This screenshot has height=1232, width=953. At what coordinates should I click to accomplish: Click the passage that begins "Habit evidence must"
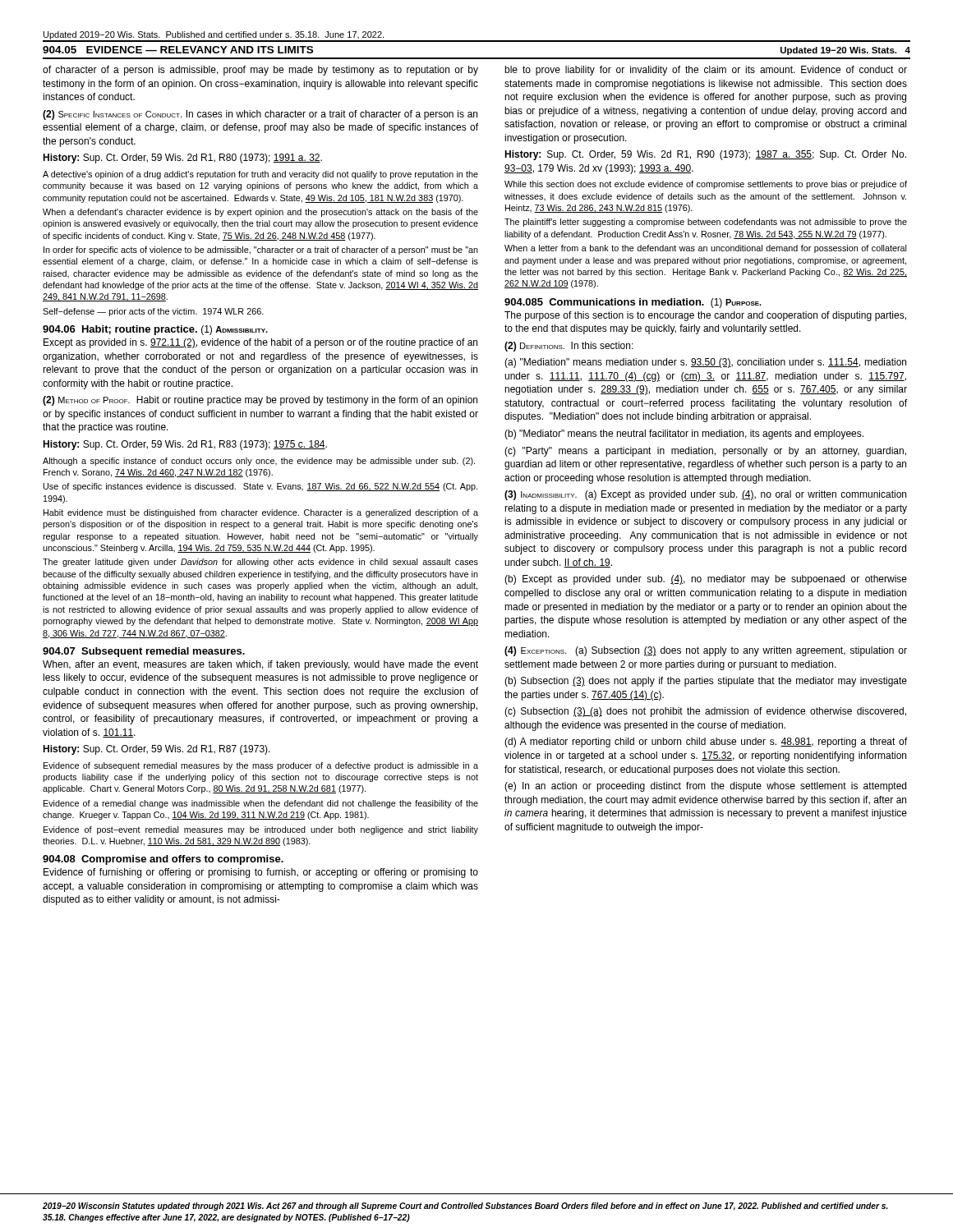[260, 530]
